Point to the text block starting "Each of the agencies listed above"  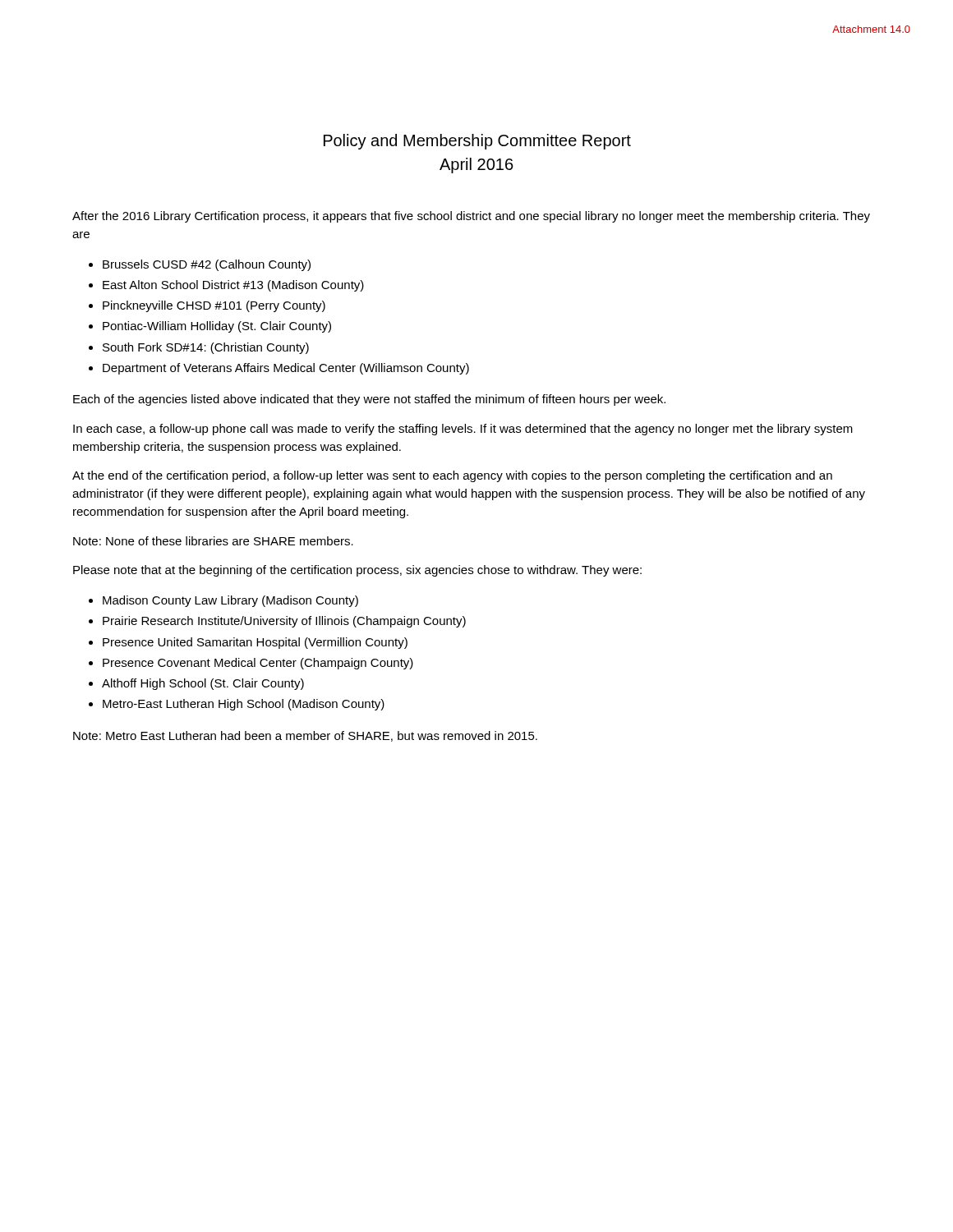click(370, 399)
